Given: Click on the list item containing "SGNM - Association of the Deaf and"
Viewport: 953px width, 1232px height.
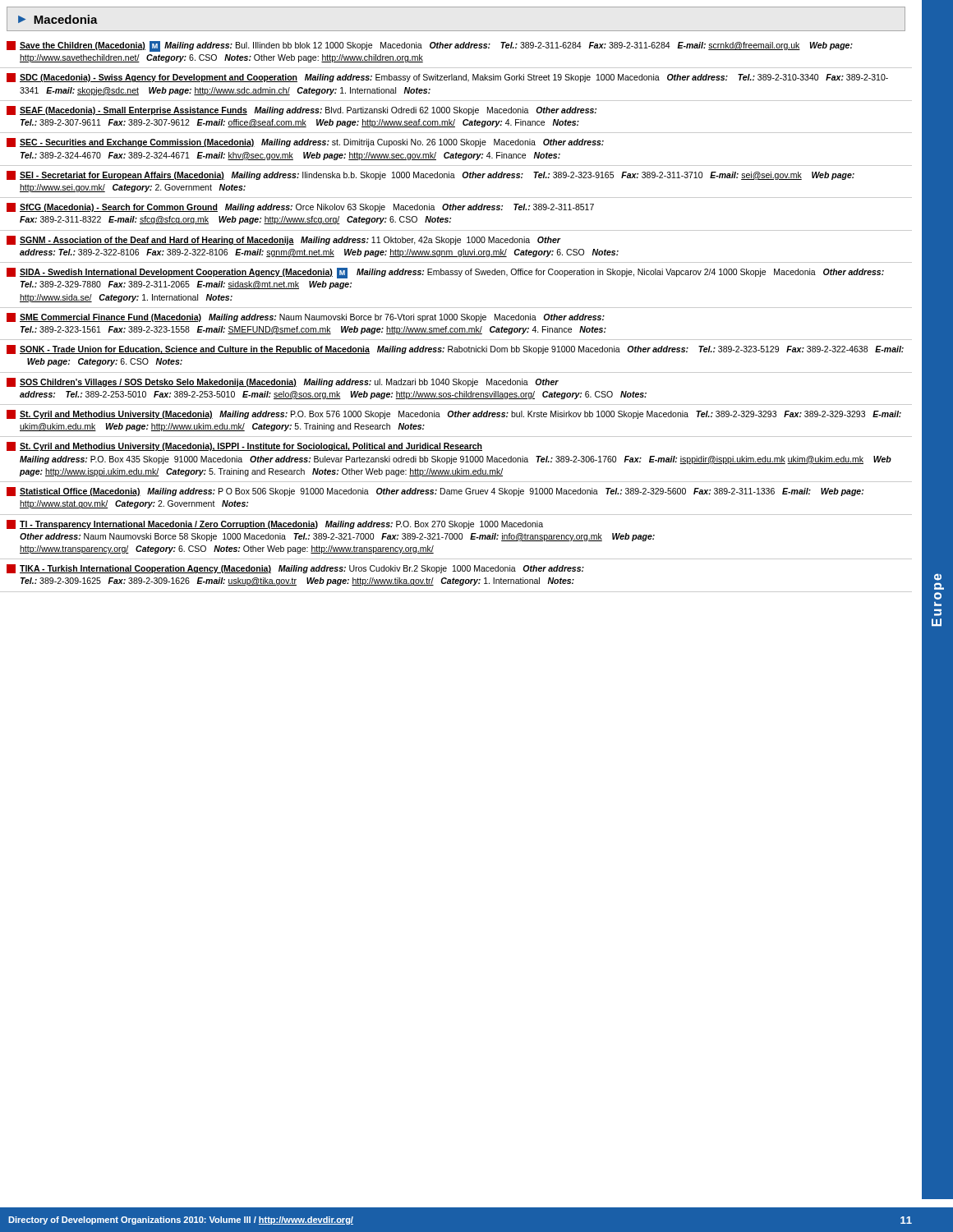Looking at the screenshot, I should point(456,246).
